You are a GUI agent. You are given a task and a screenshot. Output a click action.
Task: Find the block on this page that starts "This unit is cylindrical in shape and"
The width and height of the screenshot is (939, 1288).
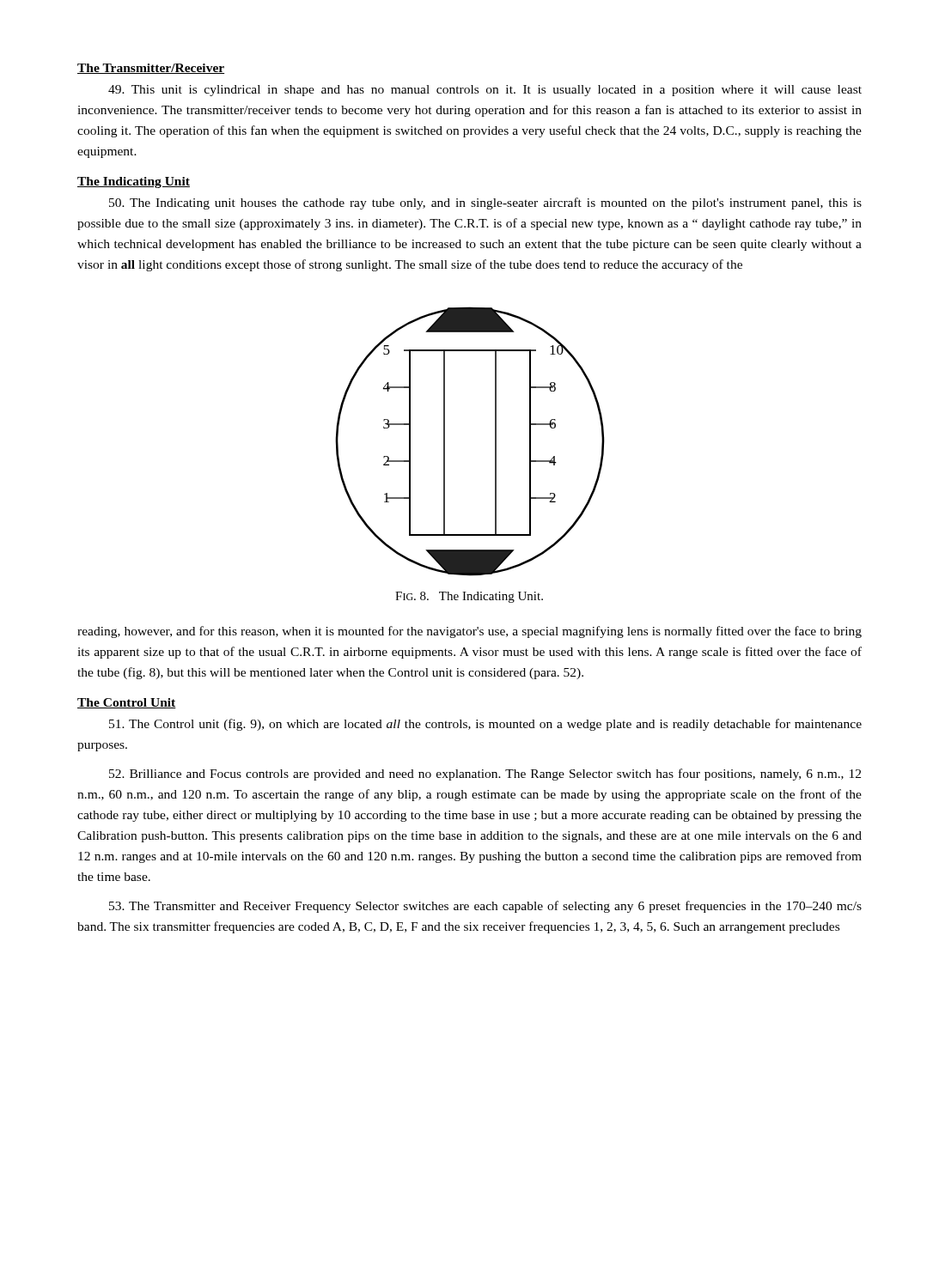[x=470, y=120]
